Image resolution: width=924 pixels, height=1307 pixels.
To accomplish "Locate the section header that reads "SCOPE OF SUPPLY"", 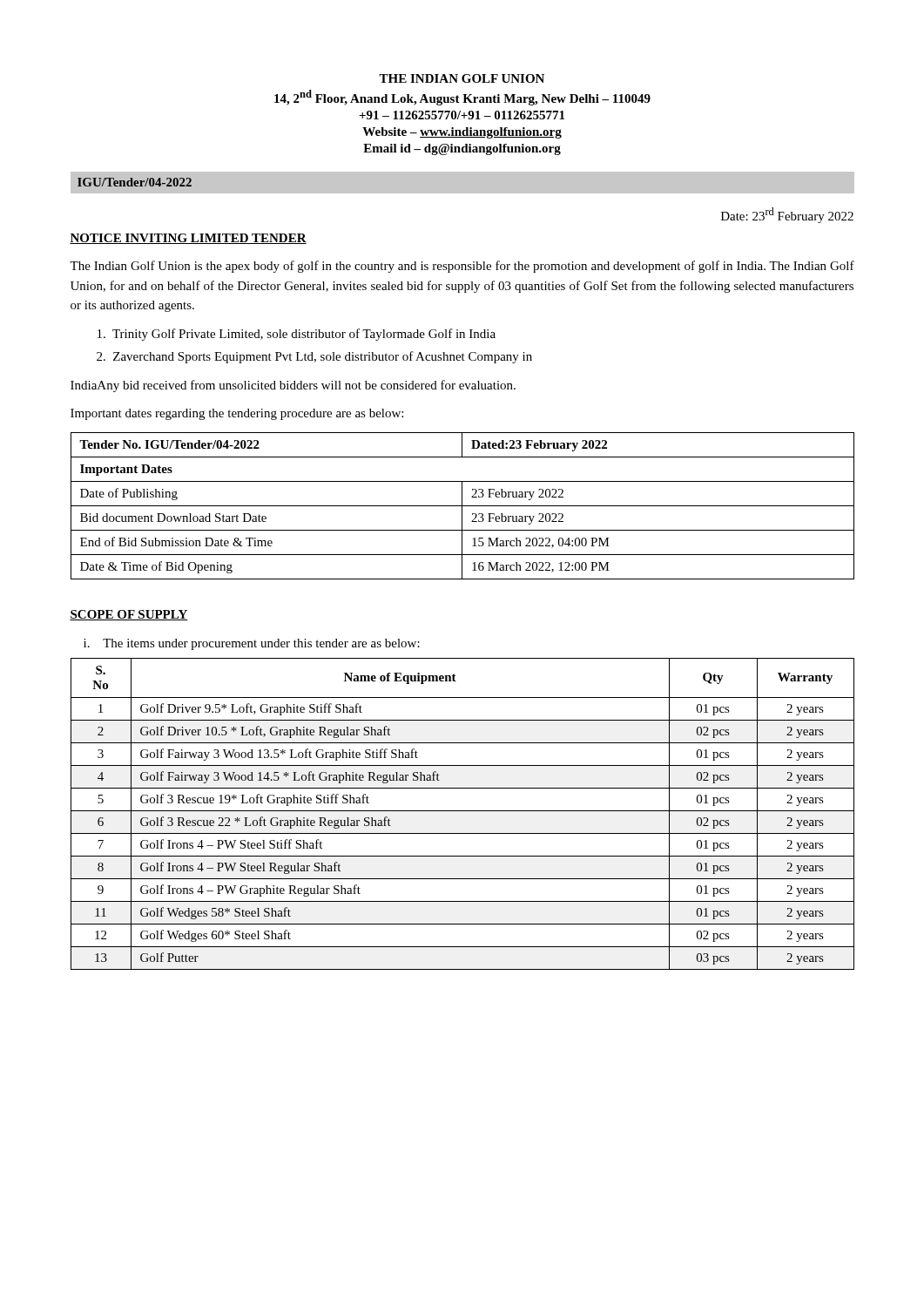I will 129,614.
